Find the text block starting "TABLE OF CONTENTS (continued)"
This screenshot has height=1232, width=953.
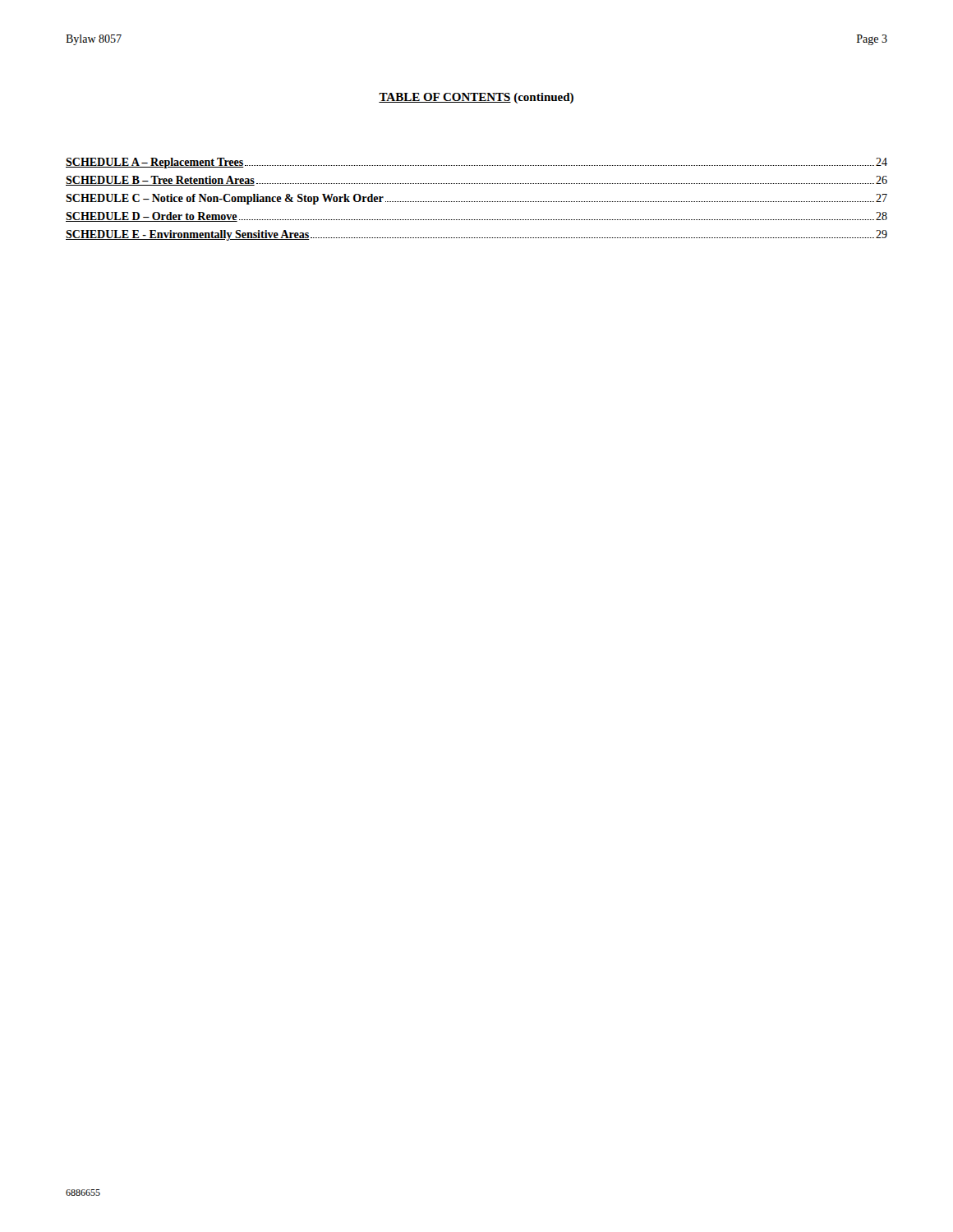pos(476,97)
